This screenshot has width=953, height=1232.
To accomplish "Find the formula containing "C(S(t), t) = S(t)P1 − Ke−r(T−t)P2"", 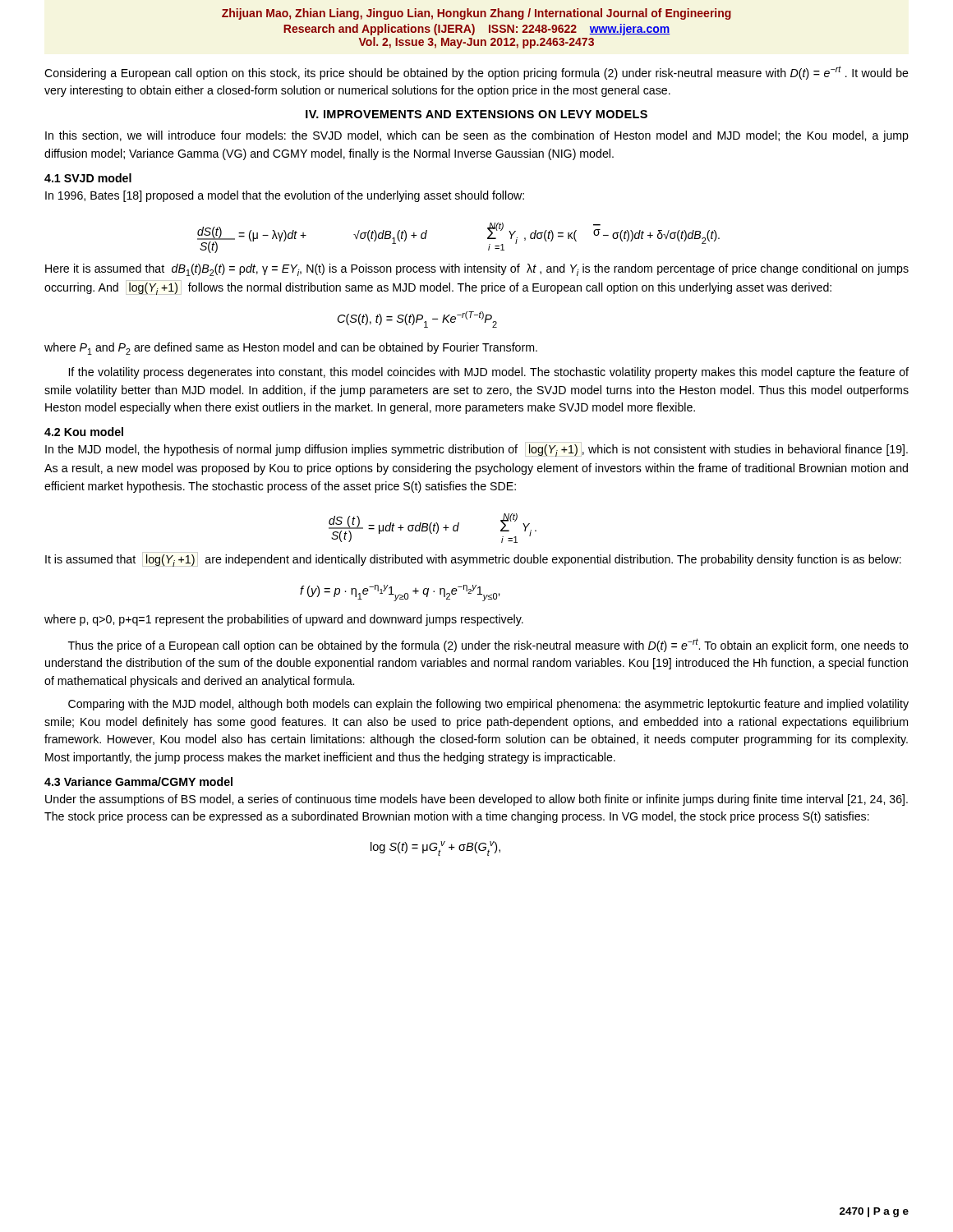I will [x=476, y=319].
